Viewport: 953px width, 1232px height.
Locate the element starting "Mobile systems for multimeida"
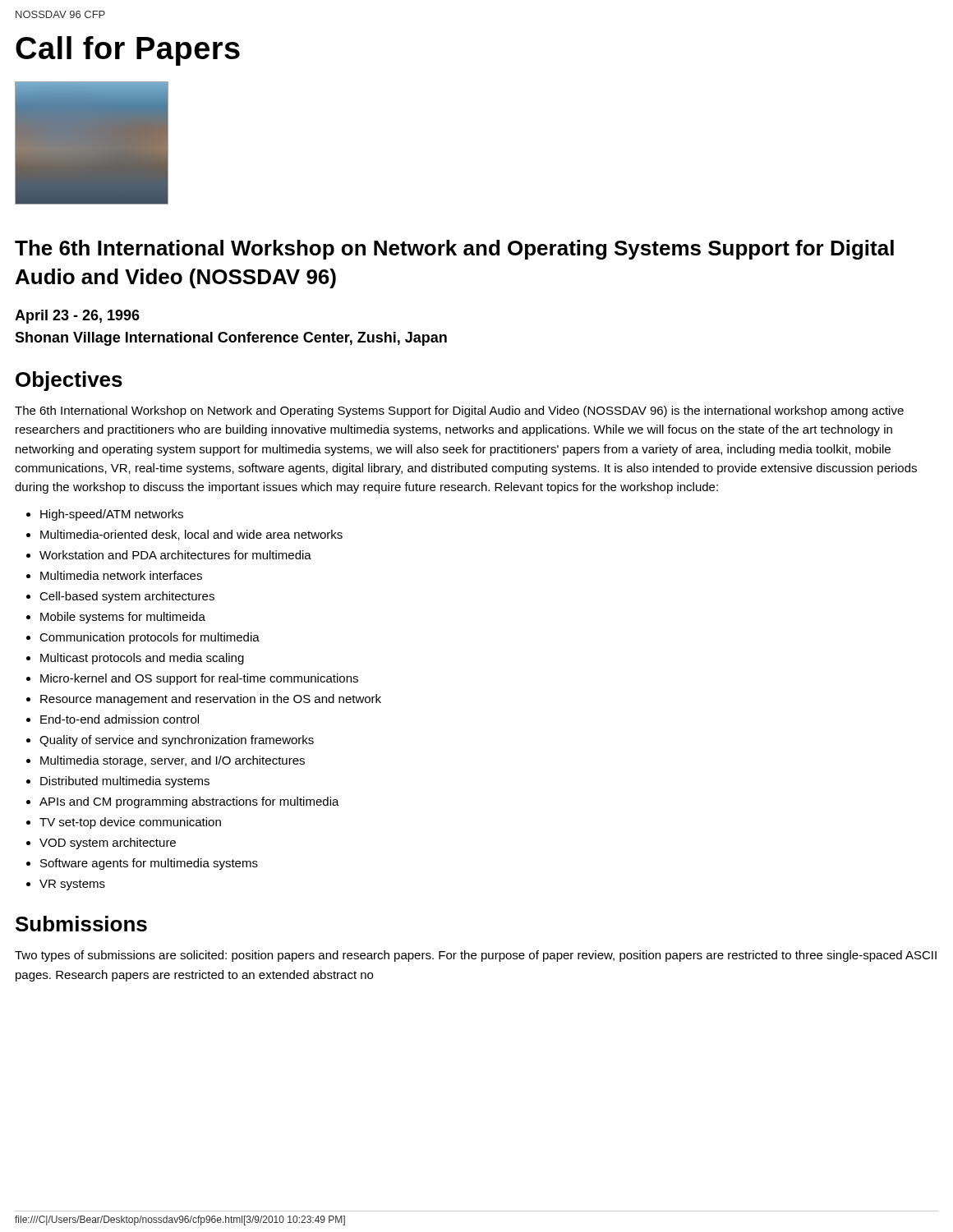(x=122, y=617)
